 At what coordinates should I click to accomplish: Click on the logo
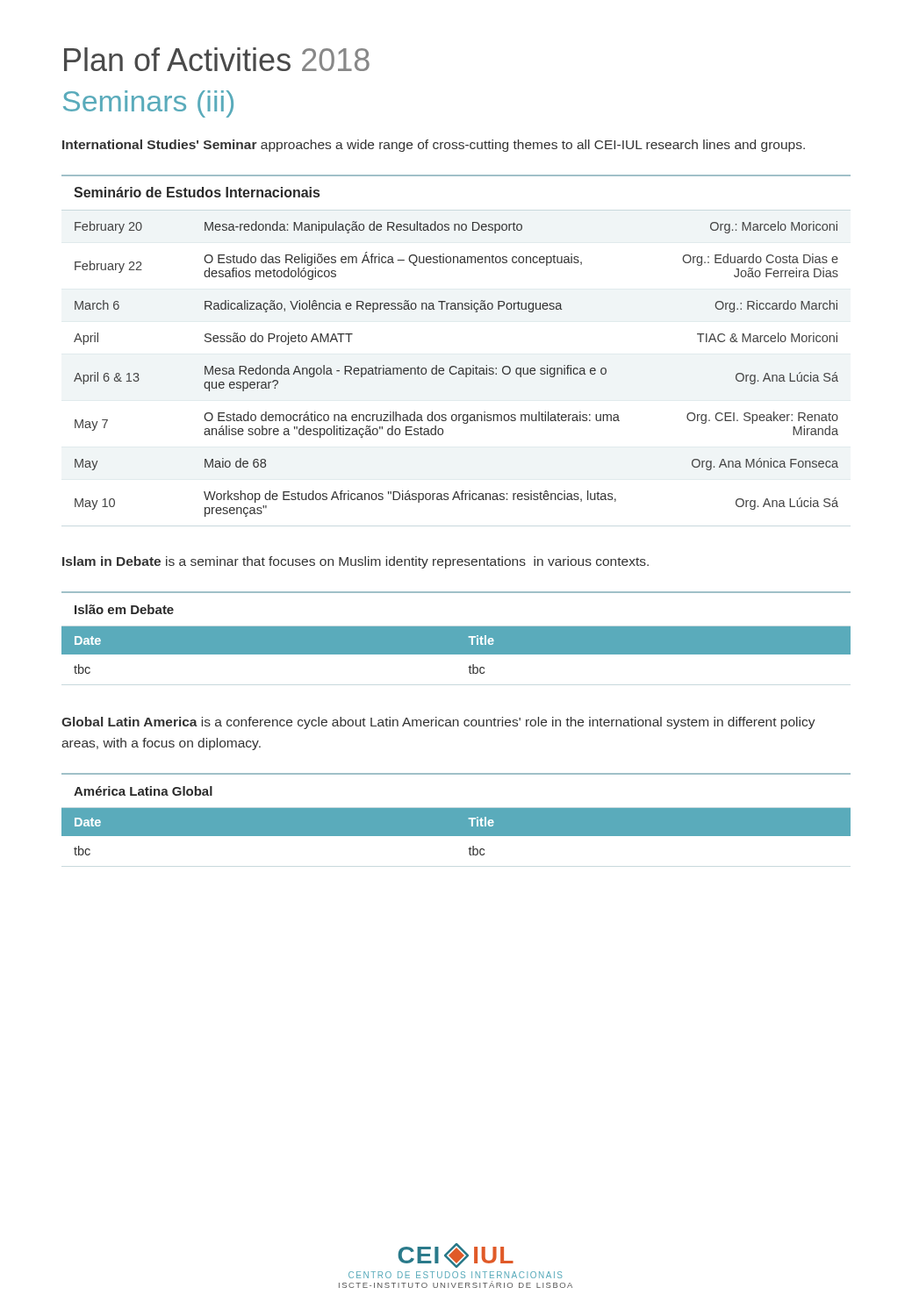tap(456, 1266)
